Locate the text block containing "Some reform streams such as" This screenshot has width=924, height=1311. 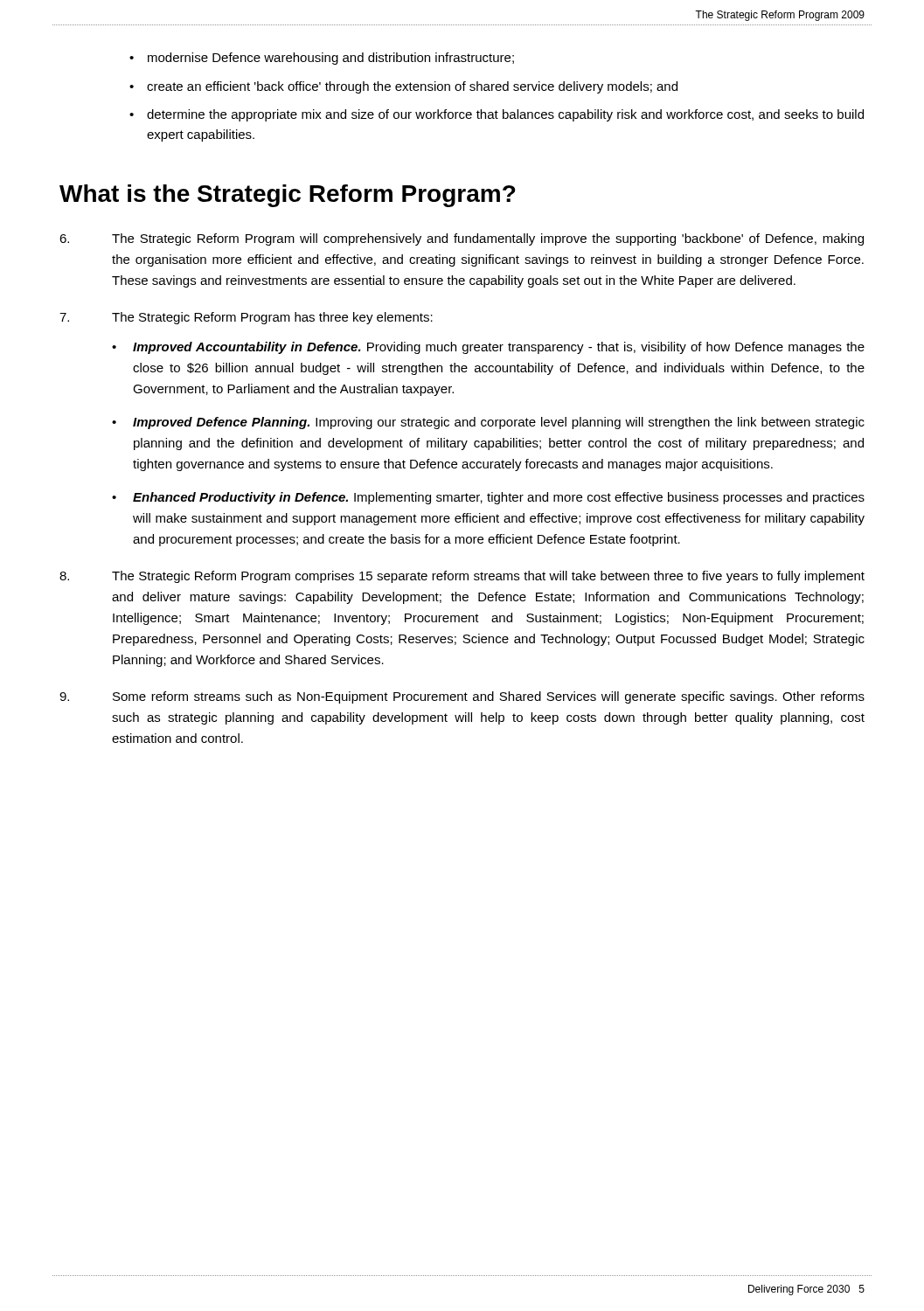462,717
